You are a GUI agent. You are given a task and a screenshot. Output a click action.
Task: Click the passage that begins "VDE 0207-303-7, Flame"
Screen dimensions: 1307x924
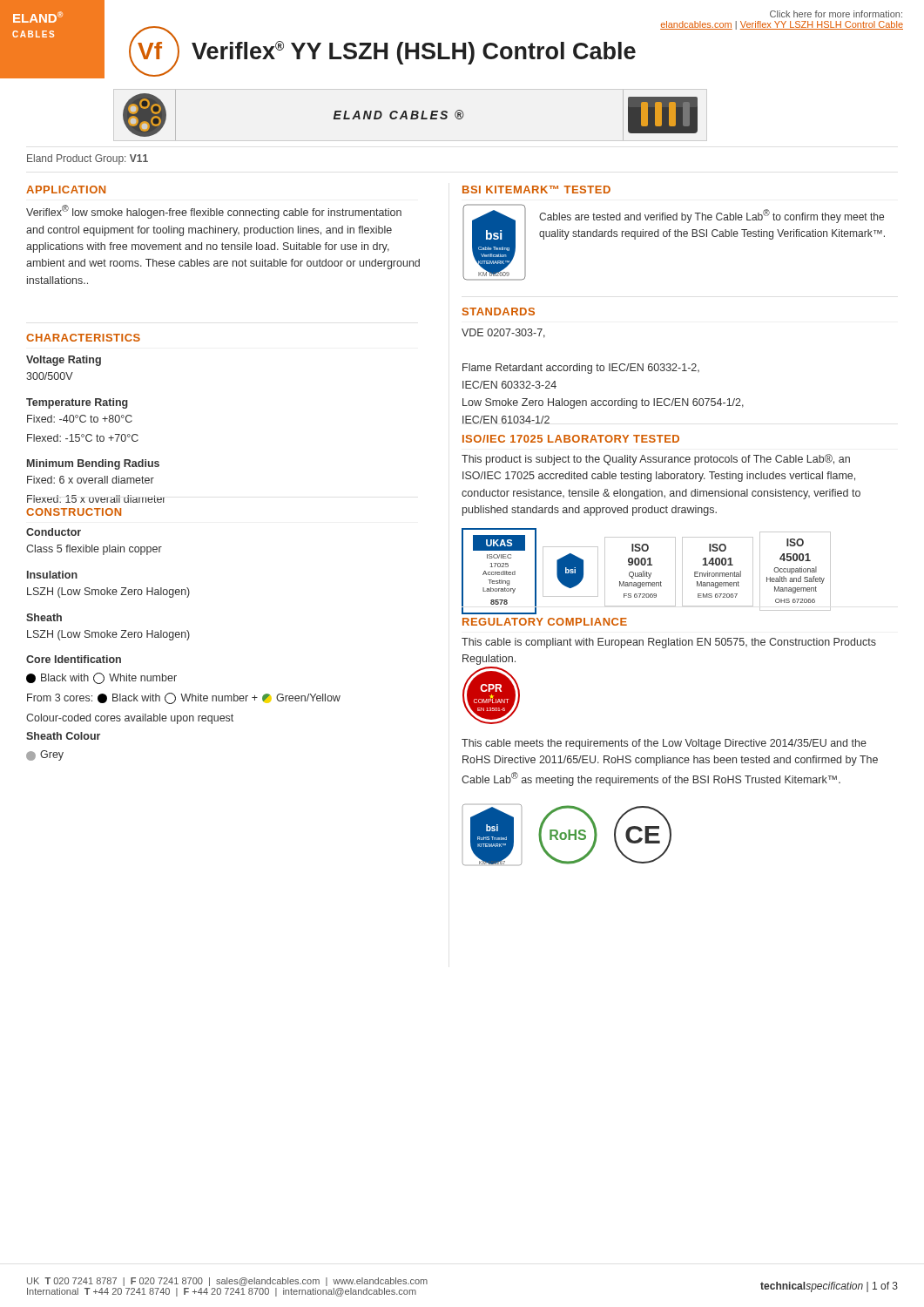click(603, 376)
